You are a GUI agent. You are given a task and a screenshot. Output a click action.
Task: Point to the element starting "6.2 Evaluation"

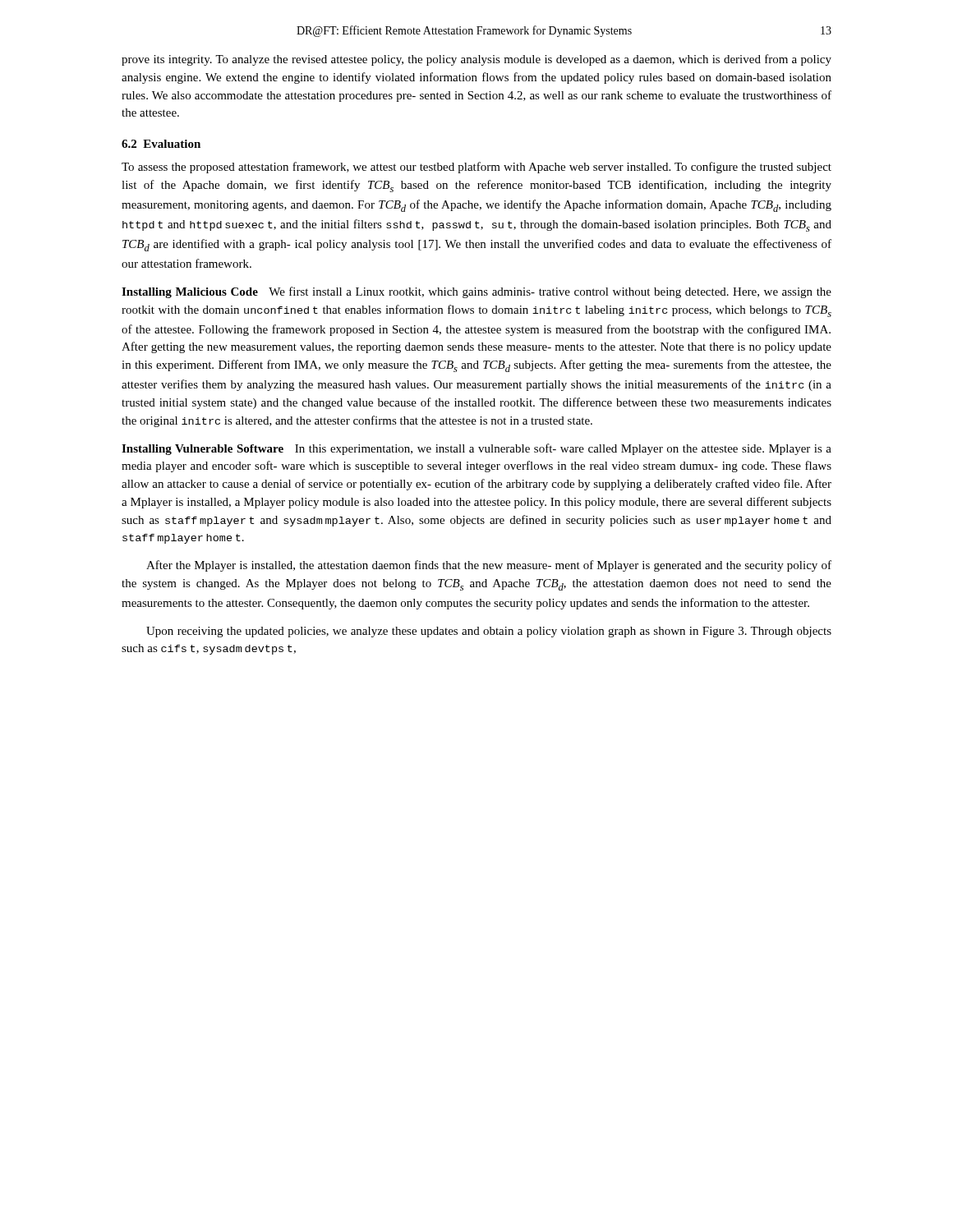(161, 144)
